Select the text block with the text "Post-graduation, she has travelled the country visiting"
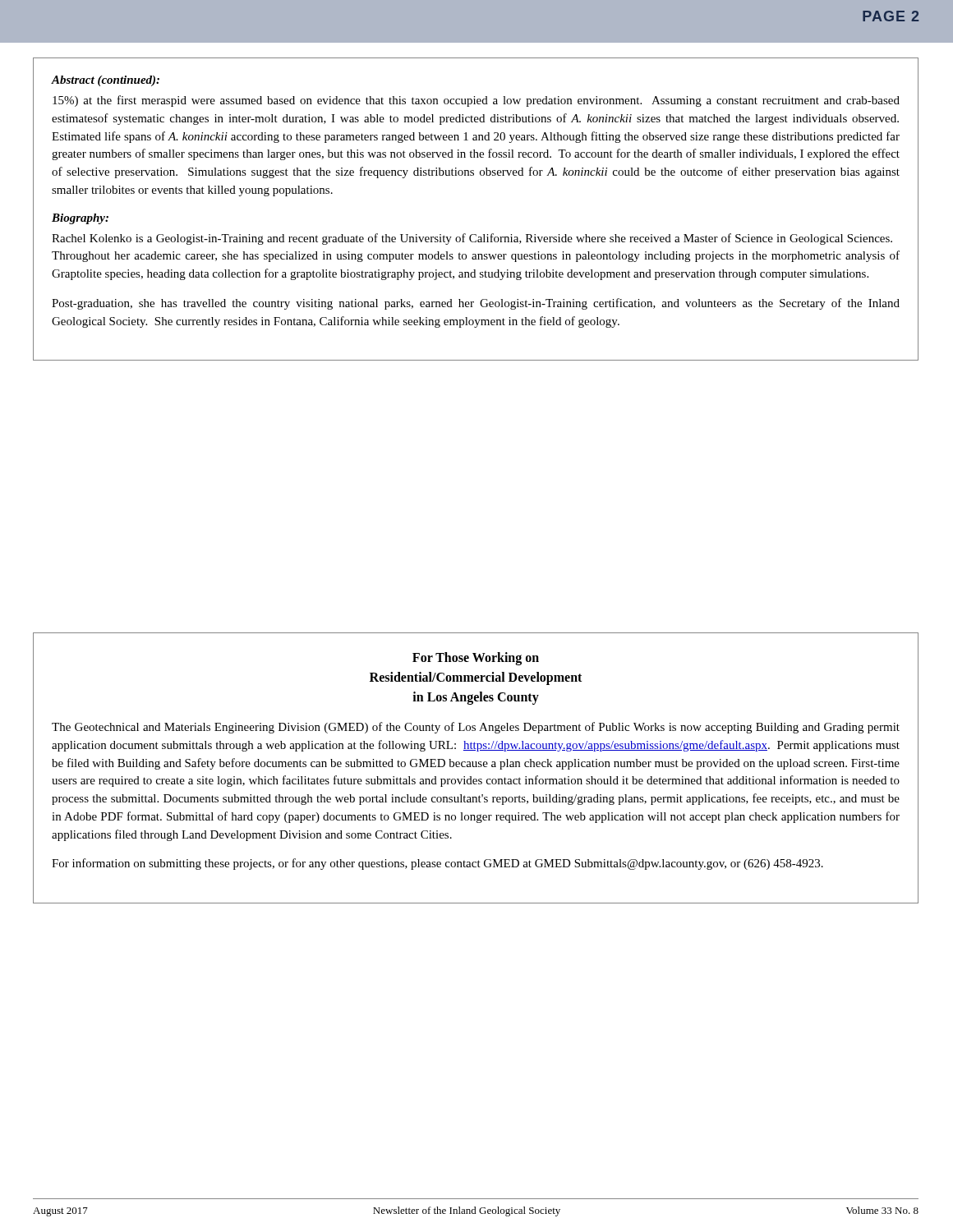This screenshot has width=953, height=1232. (x=476, y=312)
